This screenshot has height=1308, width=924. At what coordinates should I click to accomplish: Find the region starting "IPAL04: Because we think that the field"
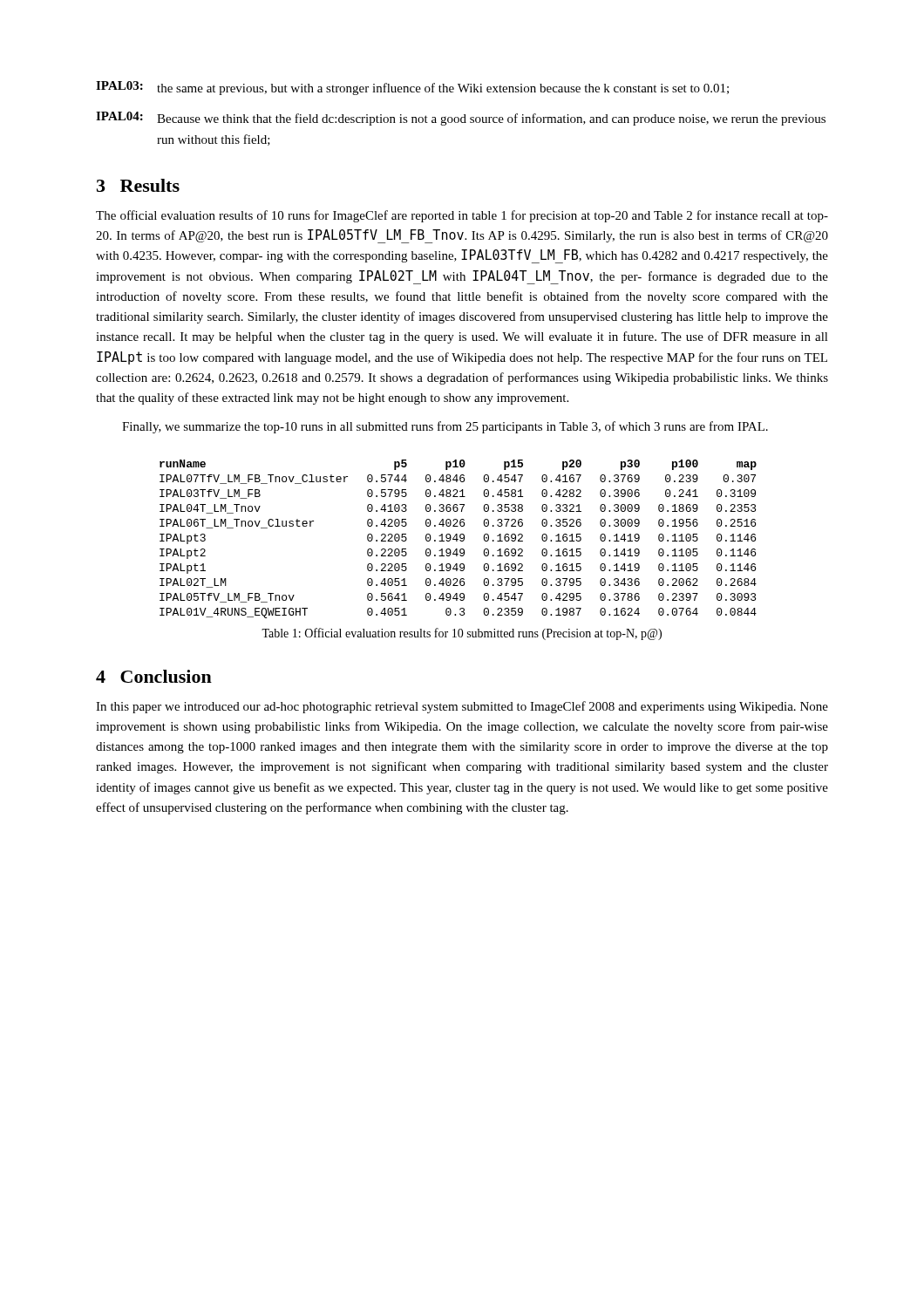[x=462, y=129]
